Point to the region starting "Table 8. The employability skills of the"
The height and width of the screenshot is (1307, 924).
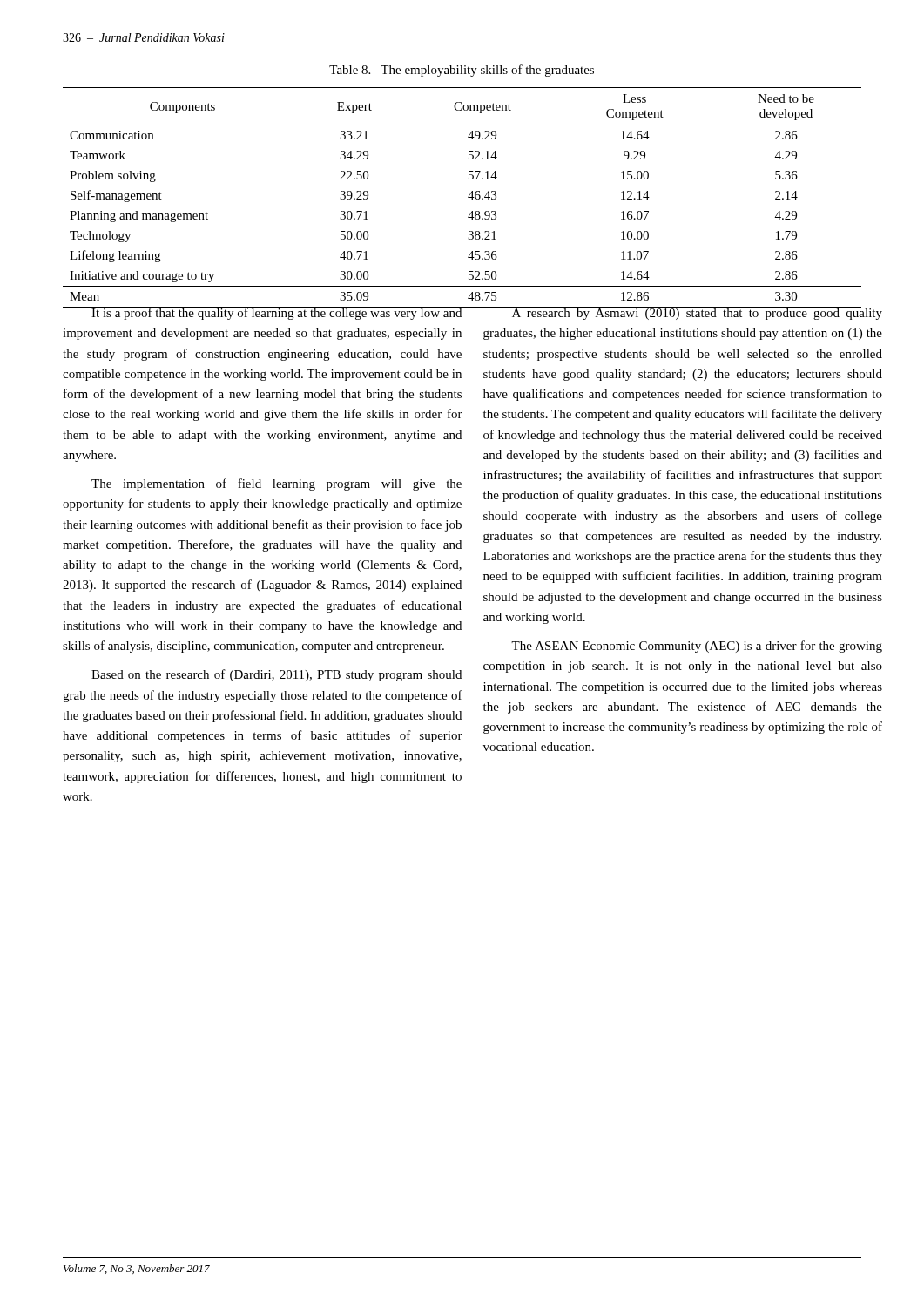[x=462, y=70]
